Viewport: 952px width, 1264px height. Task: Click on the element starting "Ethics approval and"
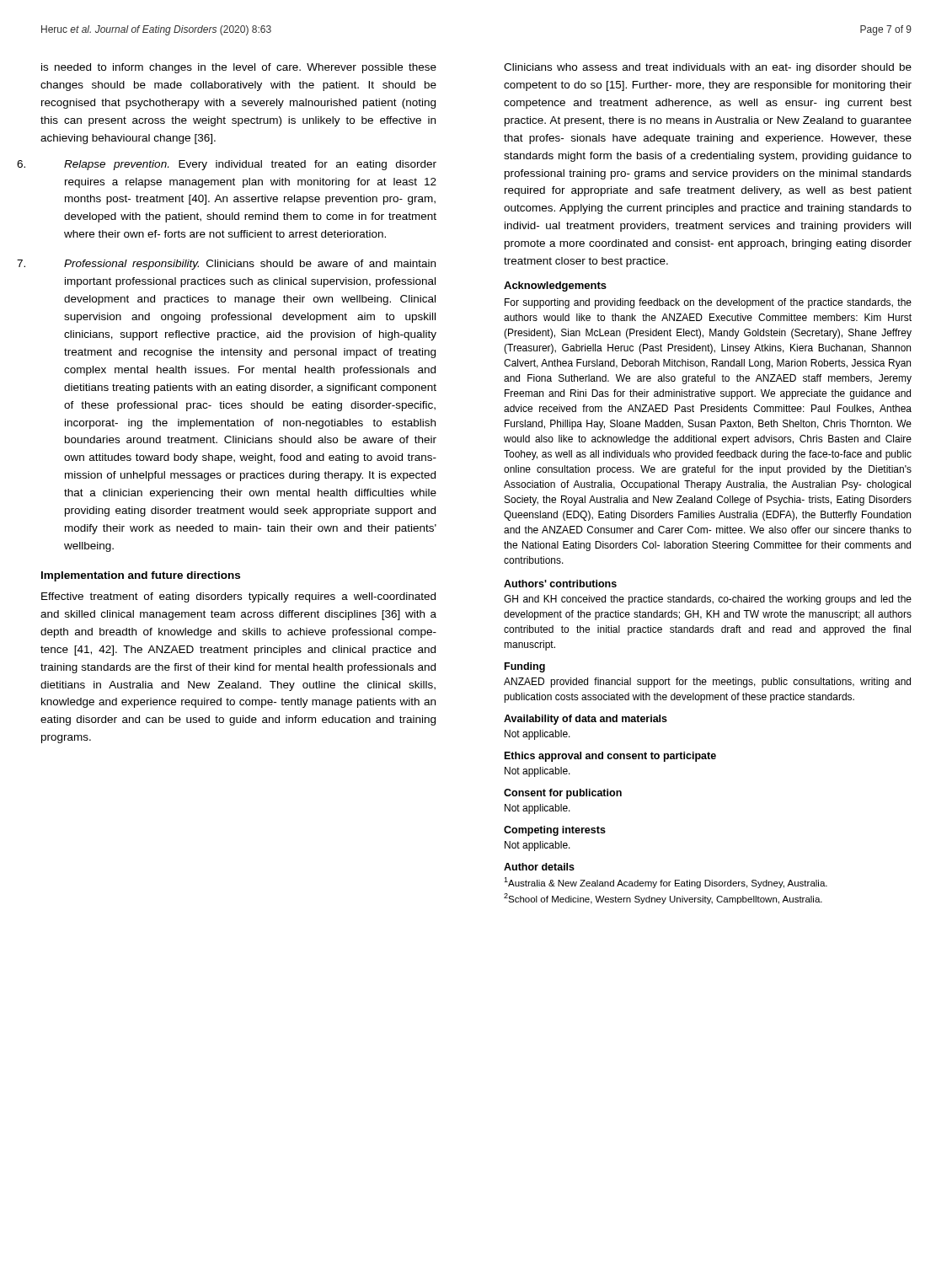point(610,756)
